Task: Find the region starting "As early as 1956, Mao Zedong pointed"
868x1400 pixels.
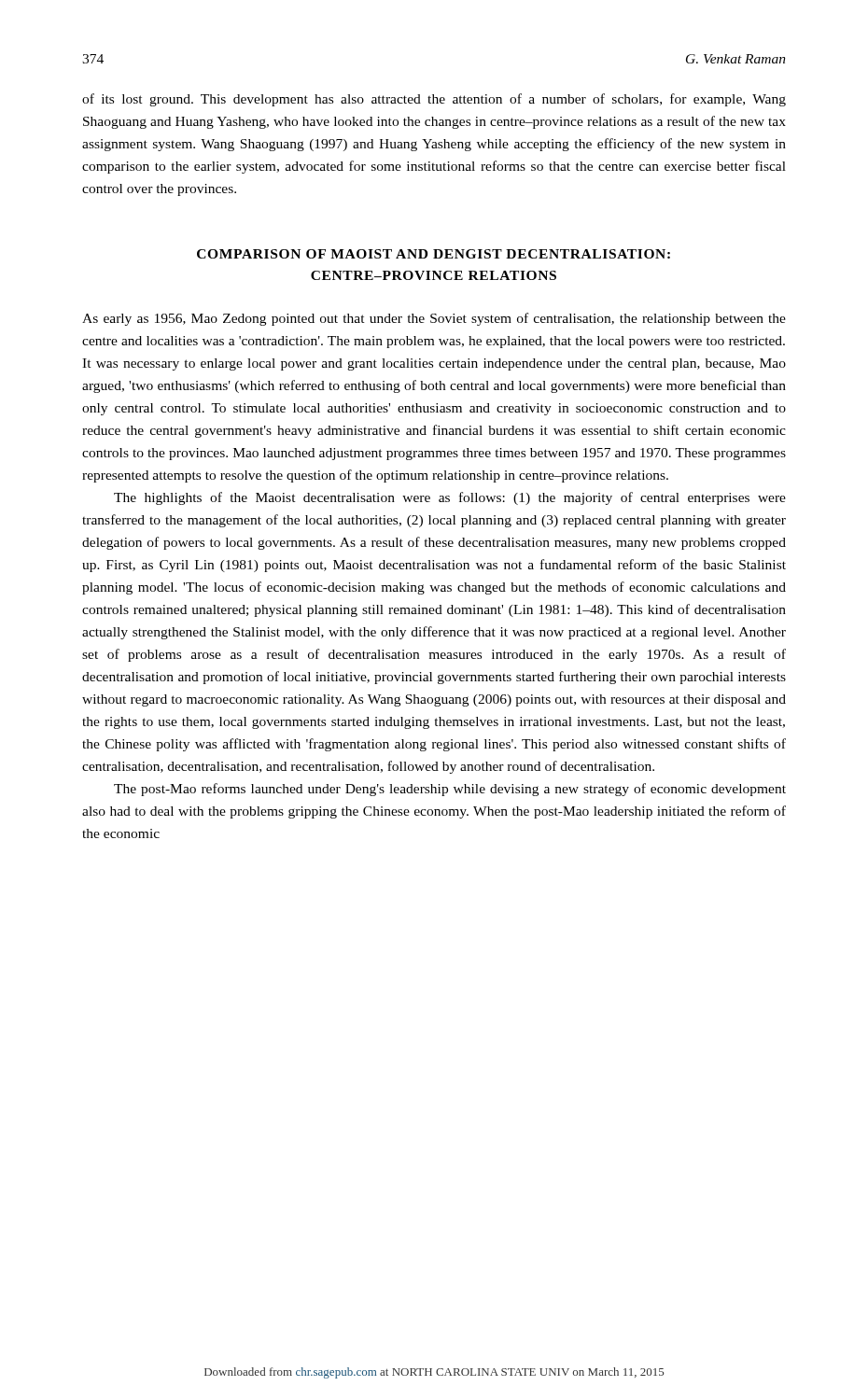Action: click(434, 576)
